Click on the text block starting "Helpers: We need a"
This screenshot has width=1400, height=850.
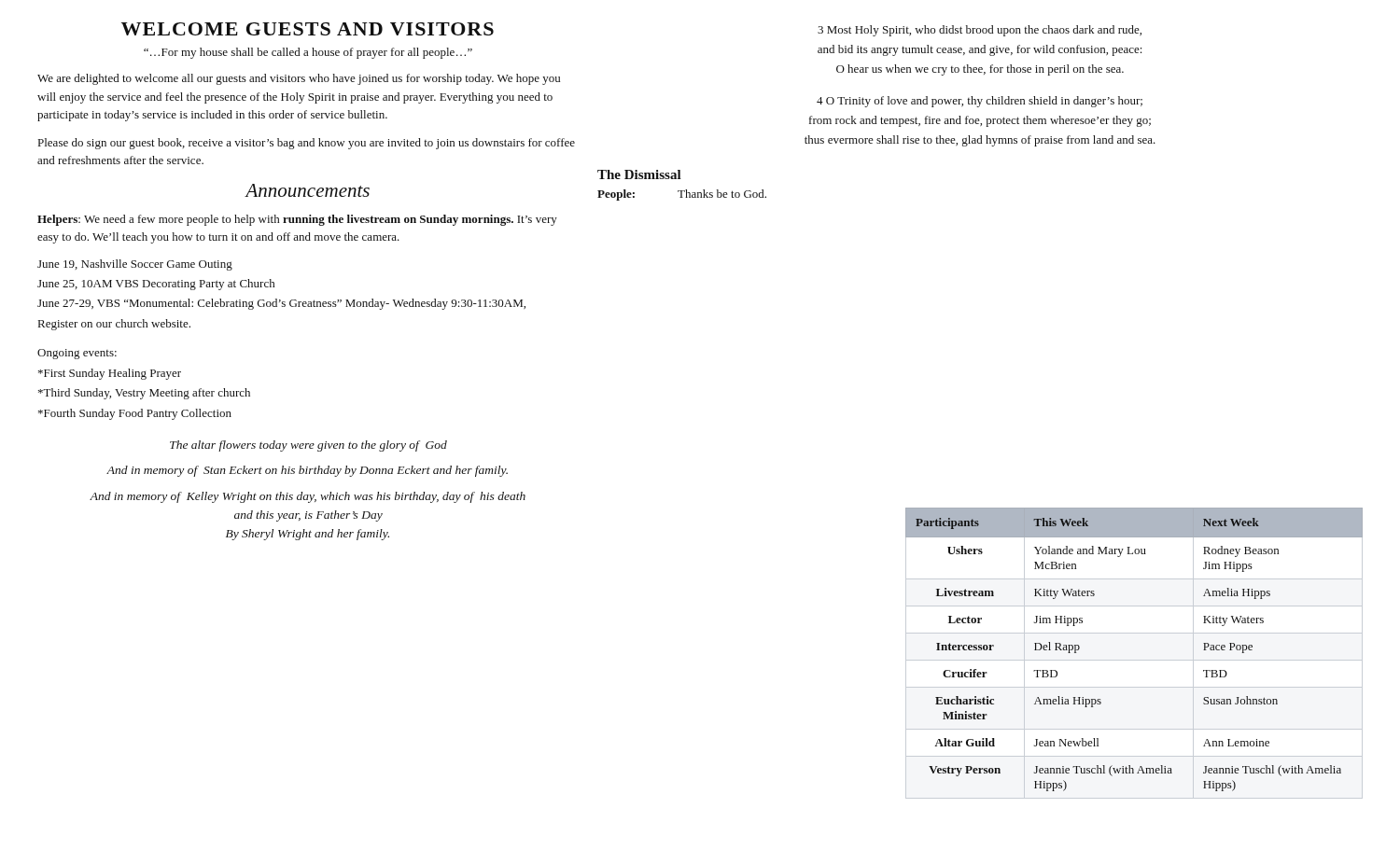click(297, 227)
